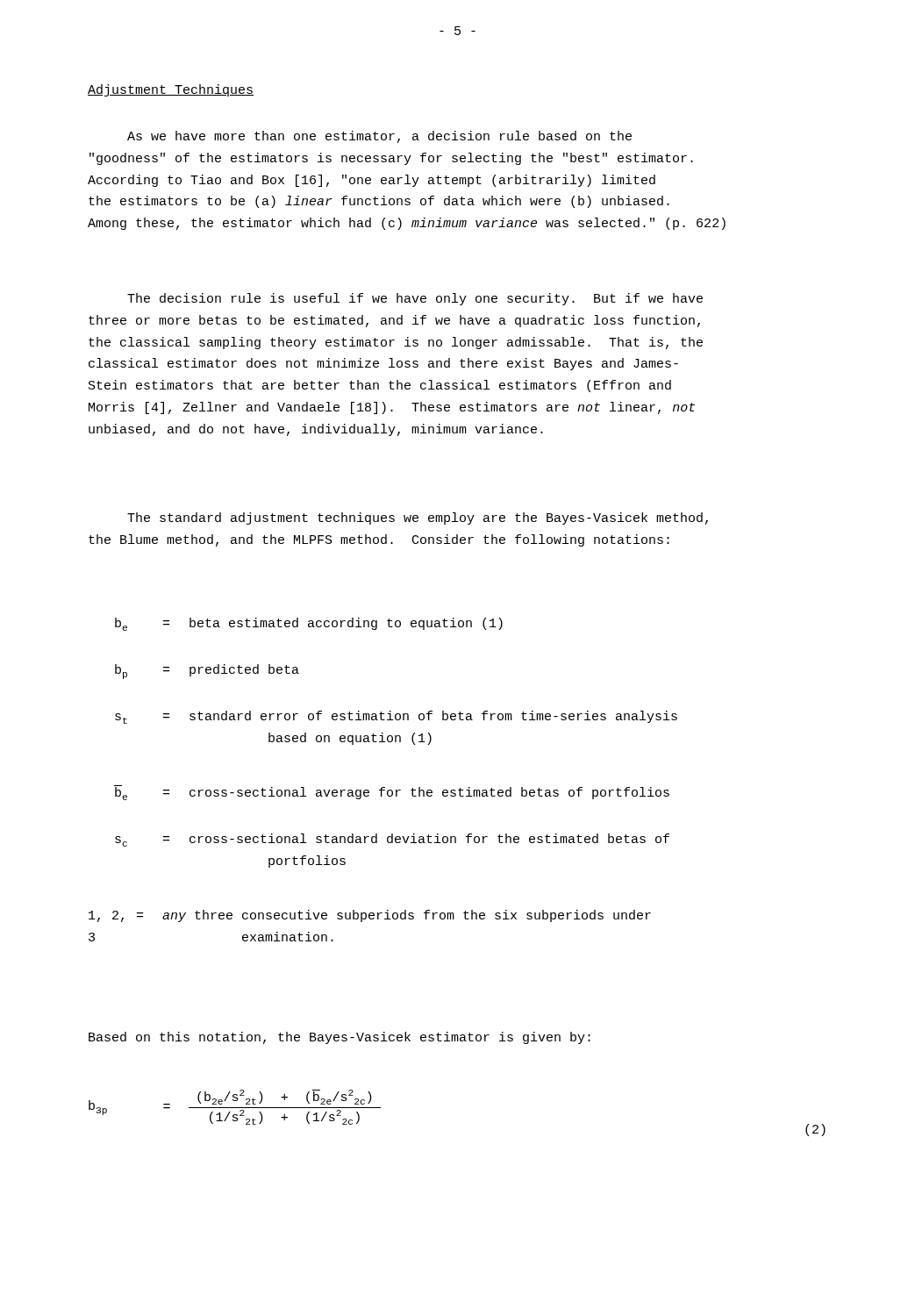Screen dimensions: 1316x915
Task: Click on the list item that reads "bp = predicted beta"
Action: pyautogui.click(x=207, y=672)
